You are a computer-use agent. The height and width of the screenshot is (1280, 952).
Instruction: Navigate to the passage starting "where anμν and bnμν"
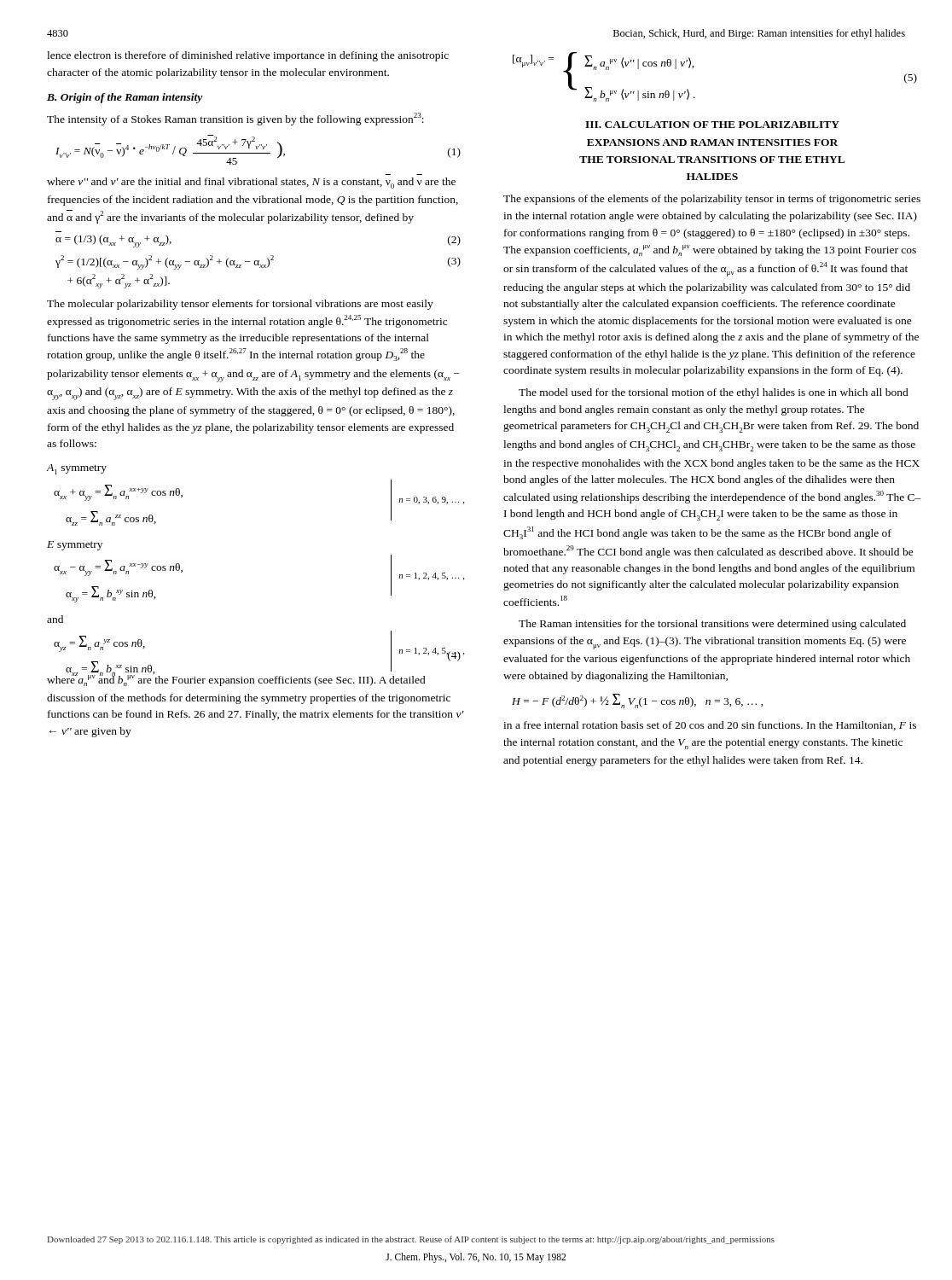click(x=256, y=705)
